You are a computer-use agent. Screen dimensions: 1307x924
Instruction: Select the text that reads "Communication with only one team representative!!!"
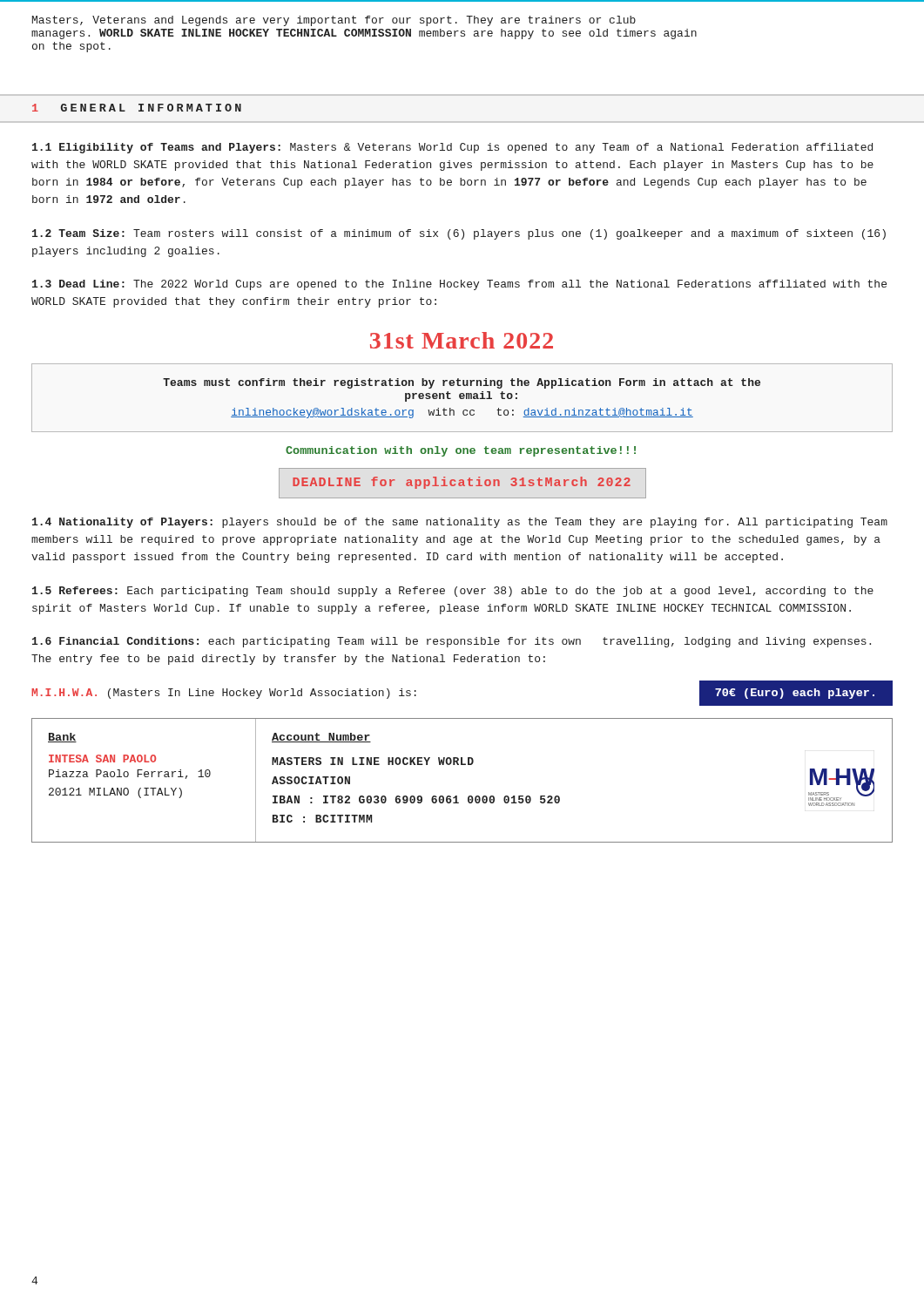click(x=462, y=451)
